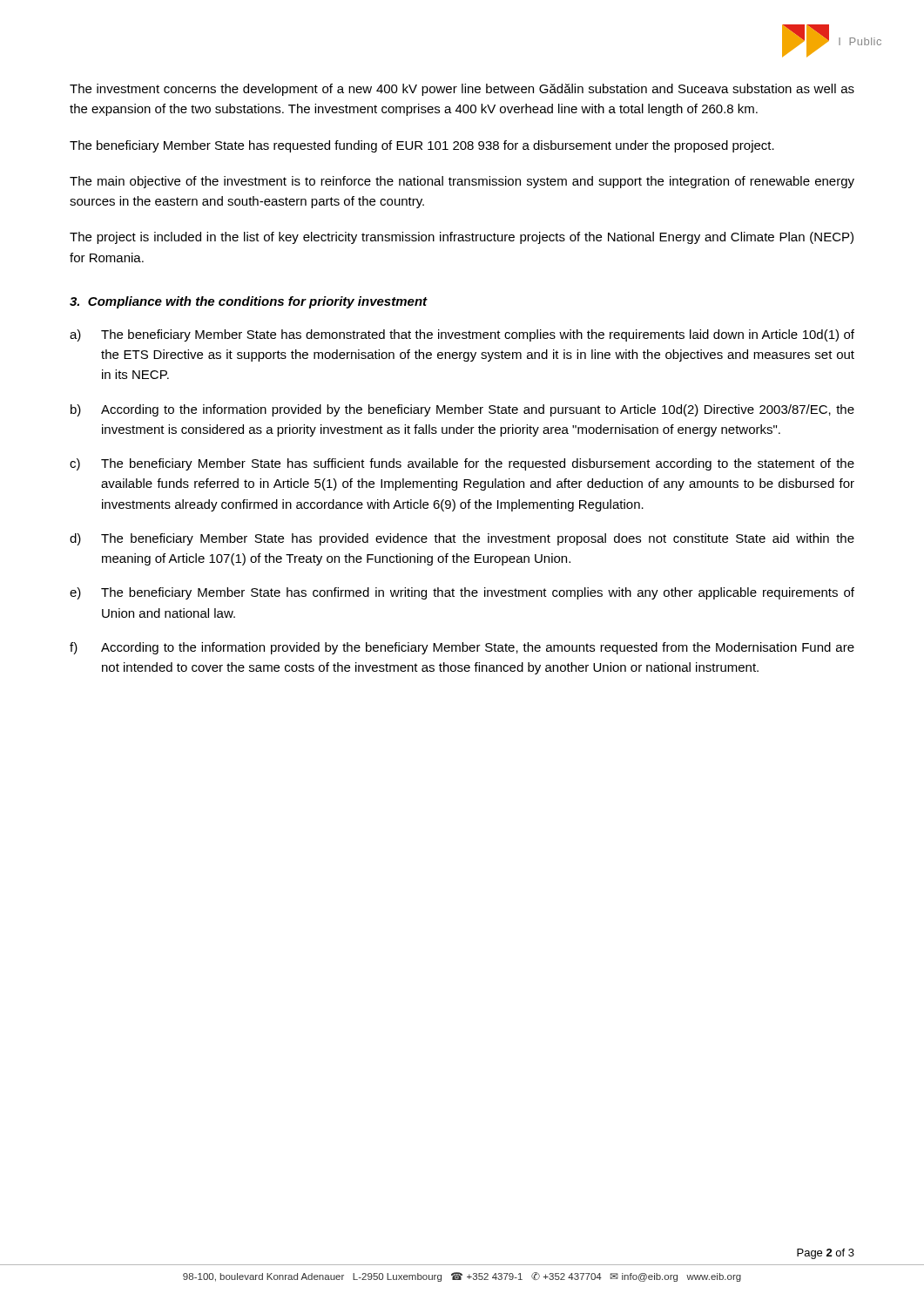This screenshot has width=924, height=1307.
Task: Click on the text block that reads "The beneficiary Member State has requested funding of"
Action: tap(422, 145)
